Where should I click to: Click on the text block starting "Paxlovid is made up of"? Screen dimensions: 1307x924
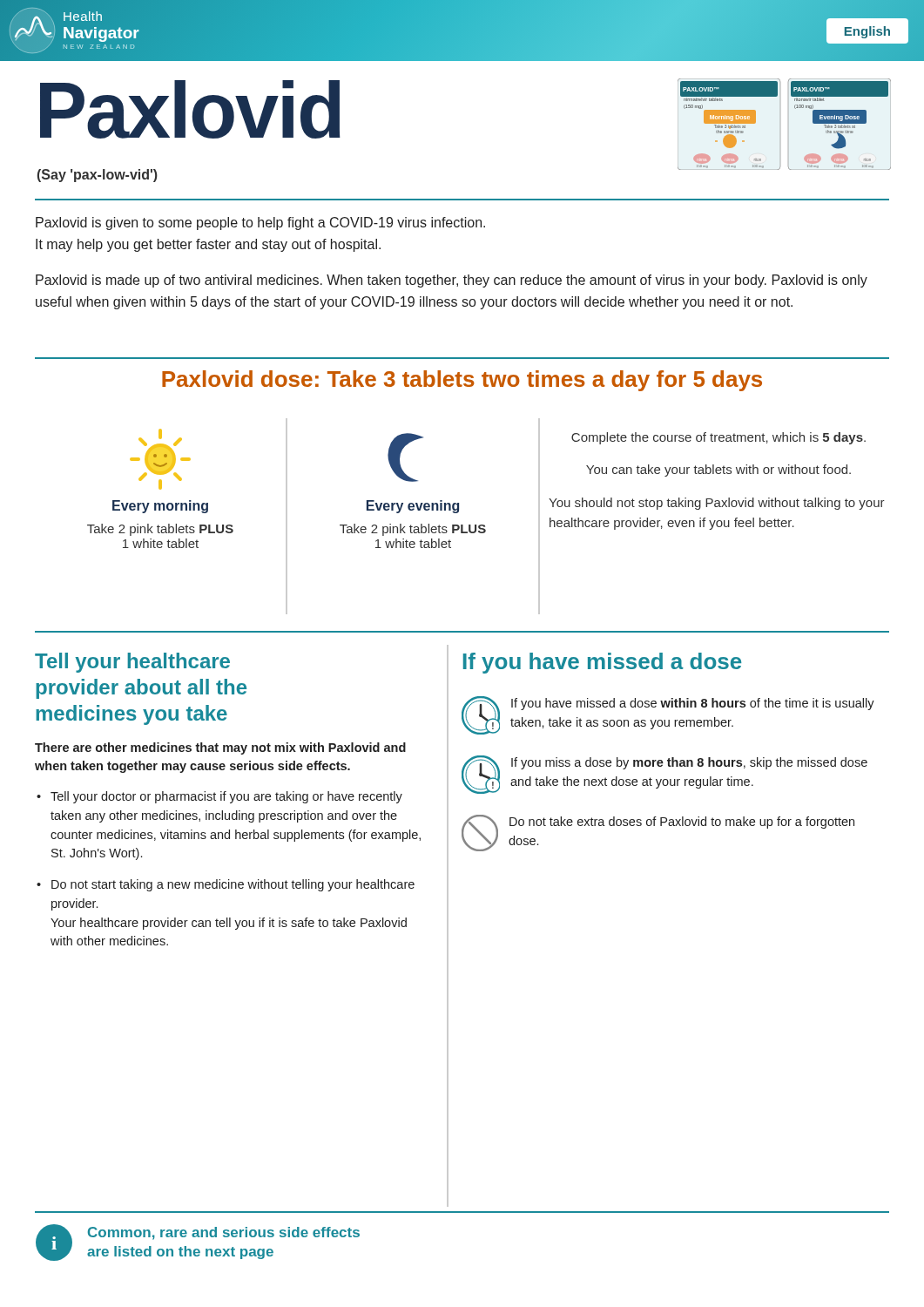click(x=451, y=291)
